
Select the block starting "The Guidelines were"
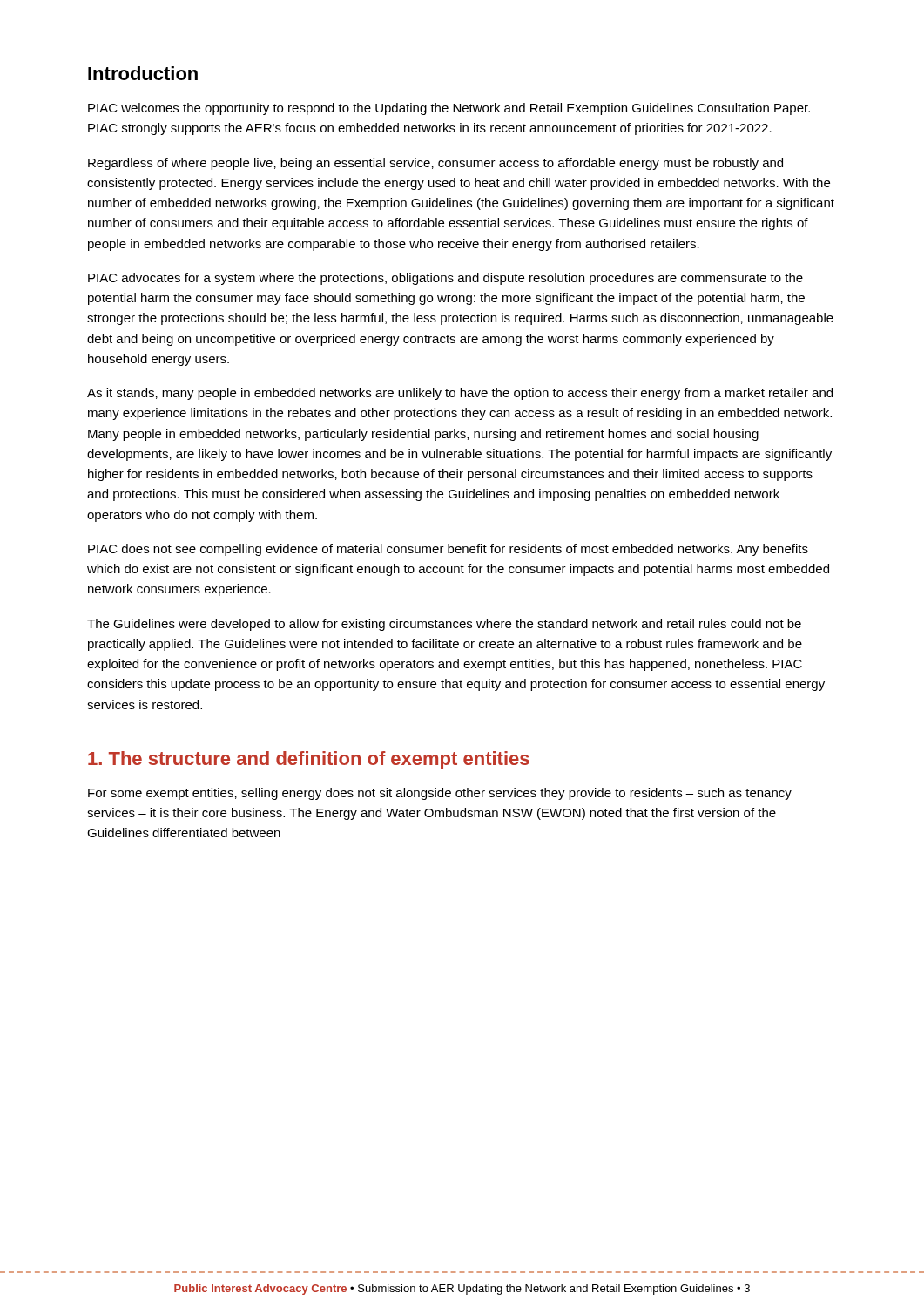tap(456, 663)
